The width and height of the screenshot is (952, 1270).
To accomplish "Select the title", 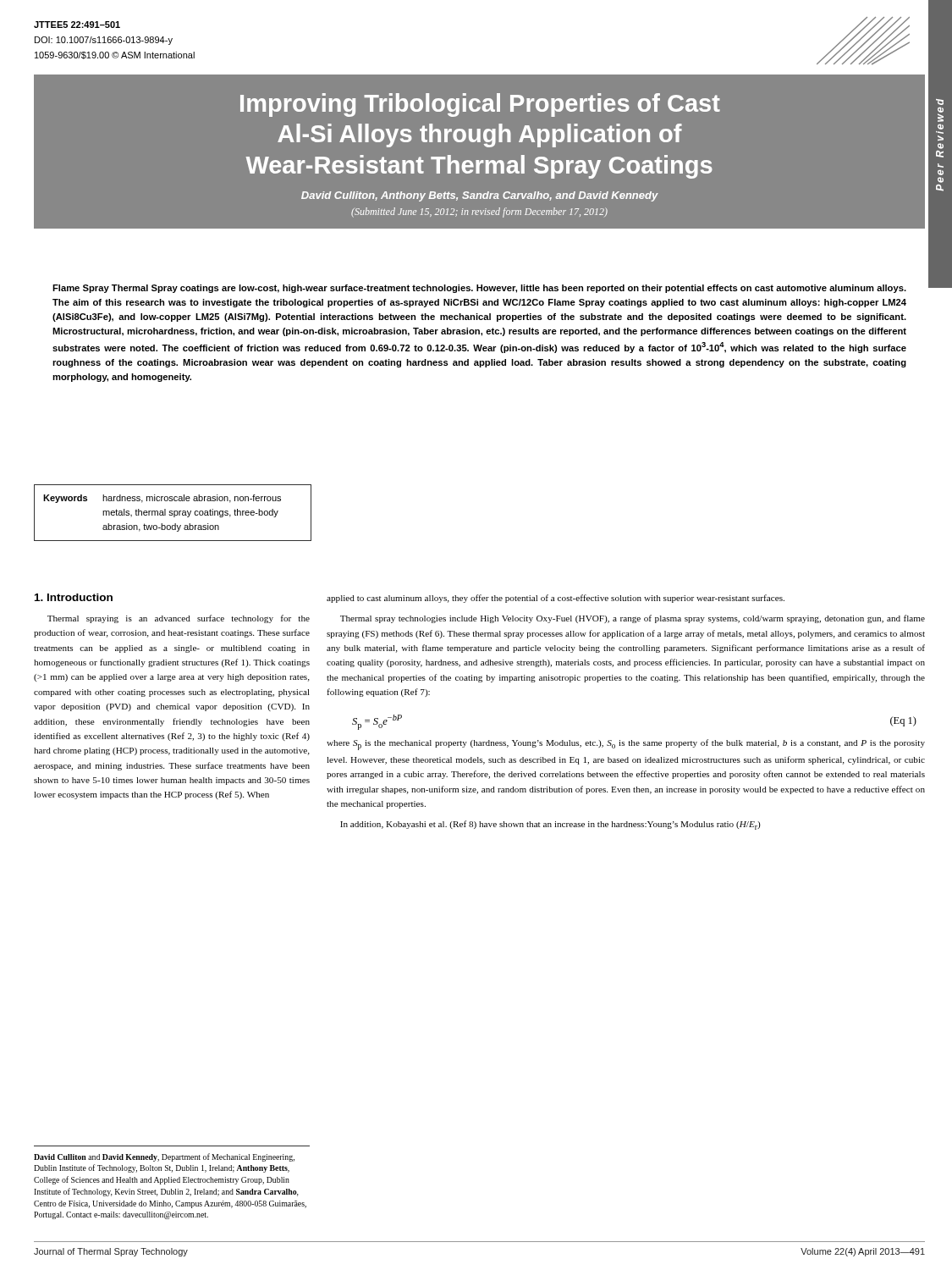I will (479, 134).
